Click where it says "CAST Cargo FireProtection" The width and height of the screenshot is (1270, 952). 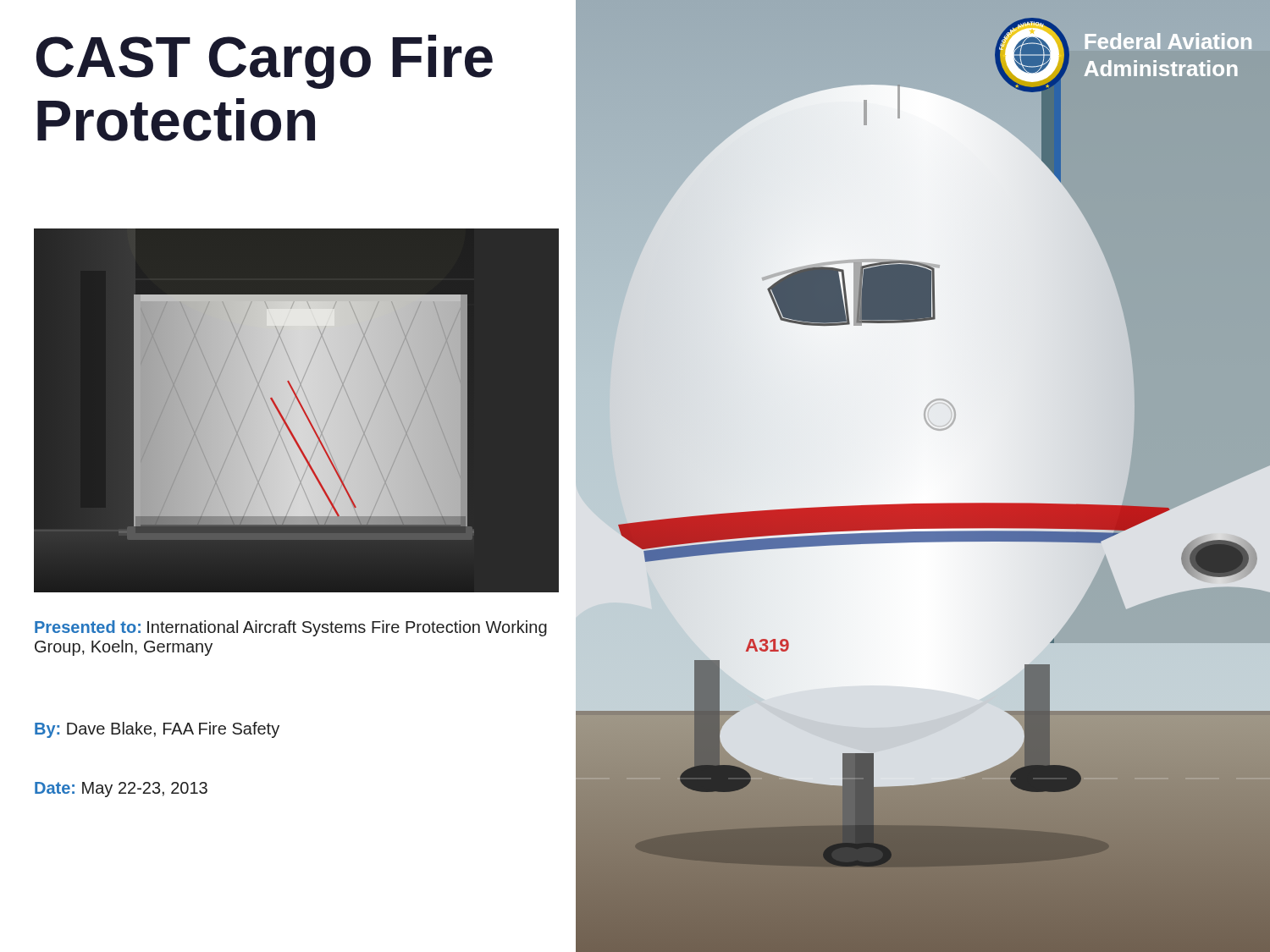(288, 89)
